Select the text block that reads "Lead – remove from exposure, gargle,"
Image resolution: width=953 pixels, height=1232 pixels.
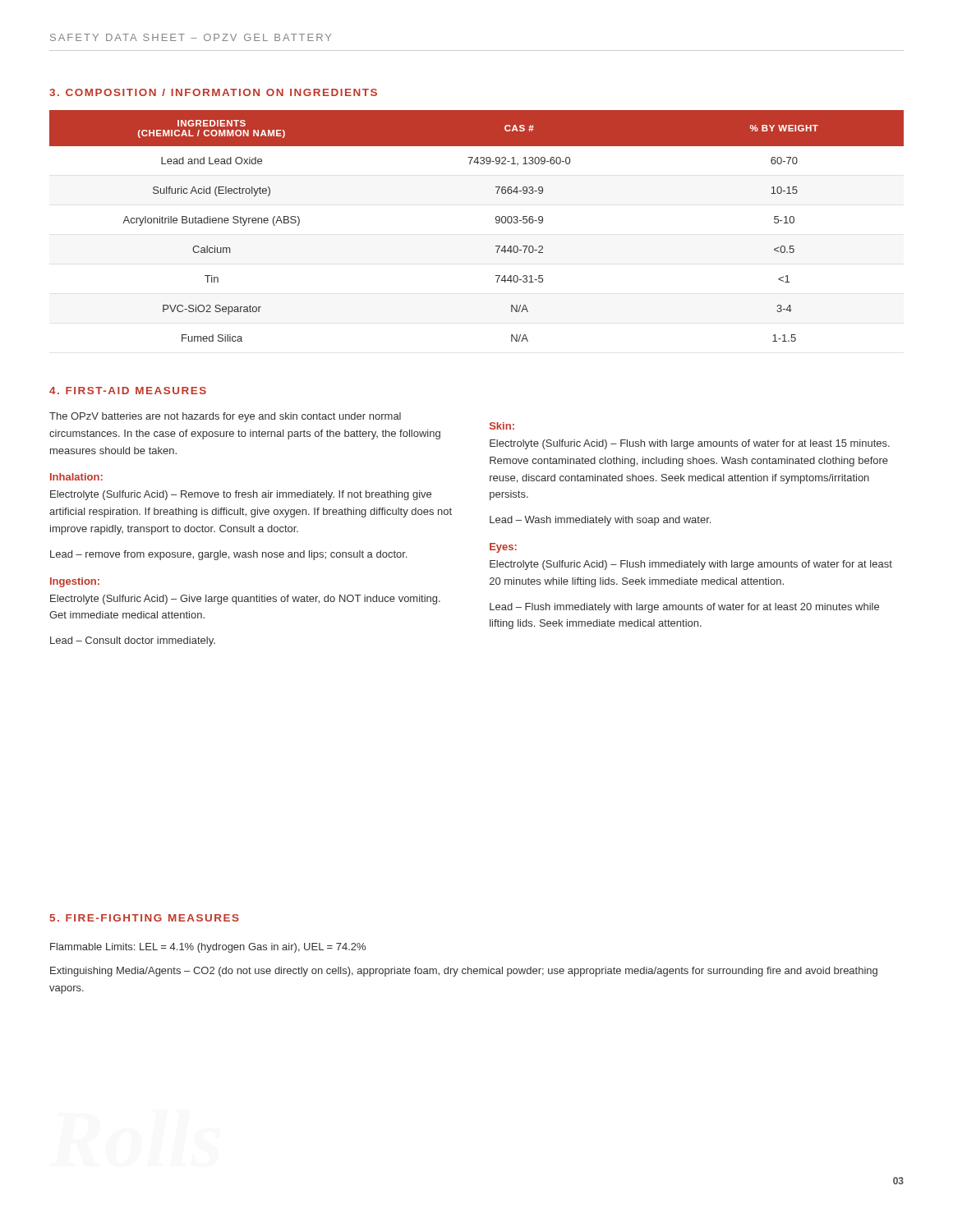229,554
